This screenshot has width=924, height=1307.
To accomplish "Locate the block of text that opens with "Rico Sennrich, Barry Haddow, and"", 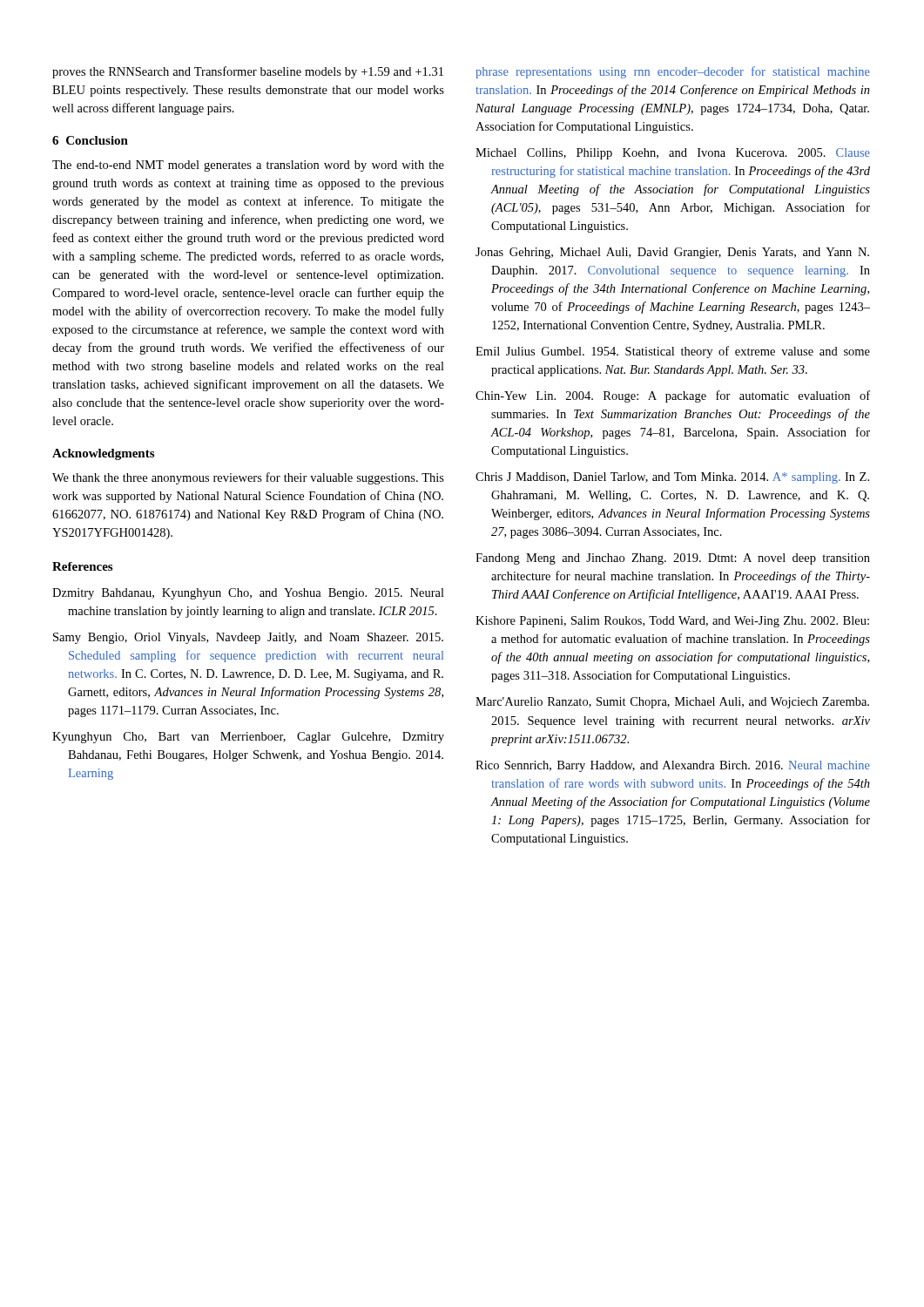I will pos(673,802).
